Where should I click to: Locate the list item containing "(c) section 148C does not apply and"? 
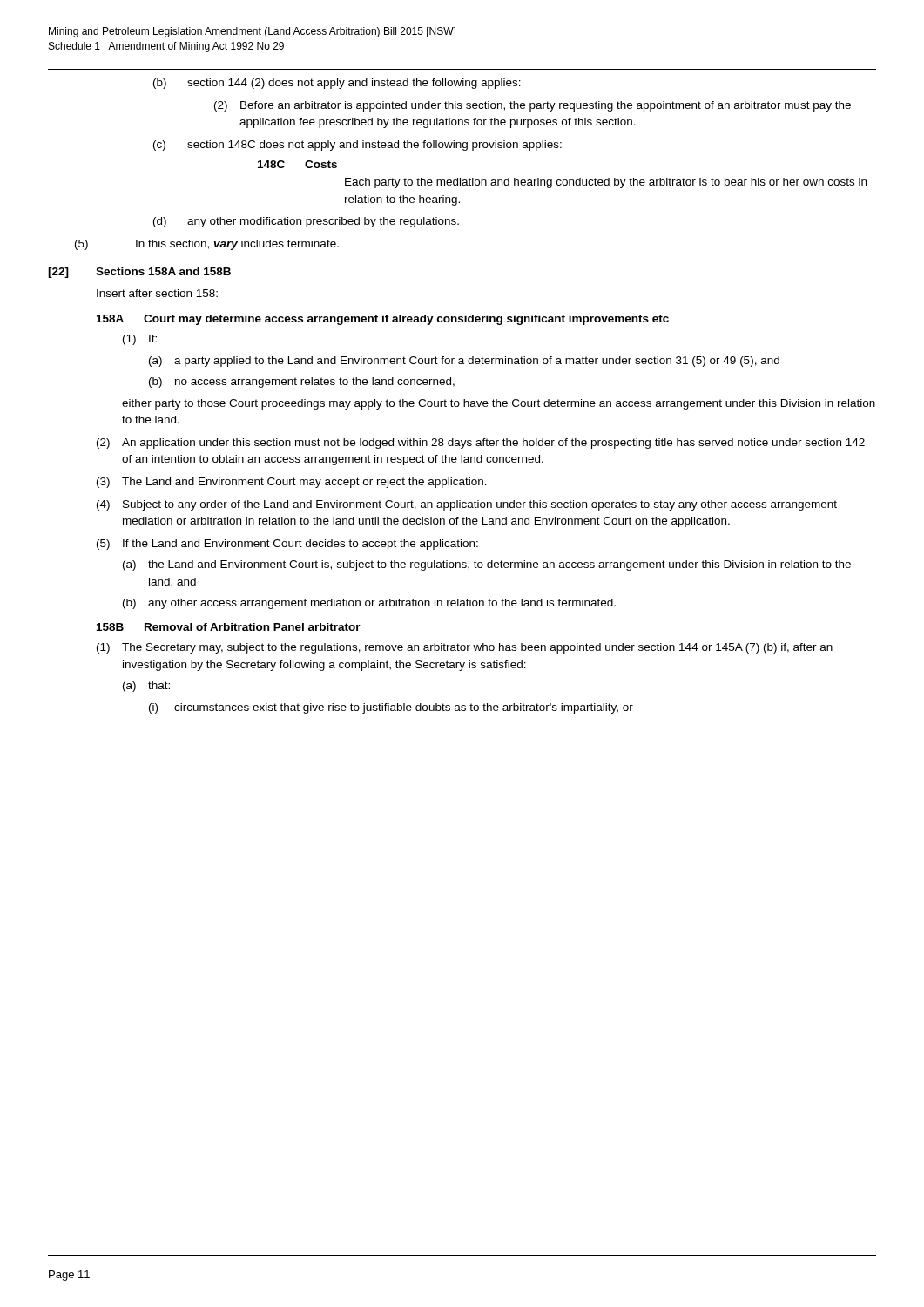pos(514,172)
